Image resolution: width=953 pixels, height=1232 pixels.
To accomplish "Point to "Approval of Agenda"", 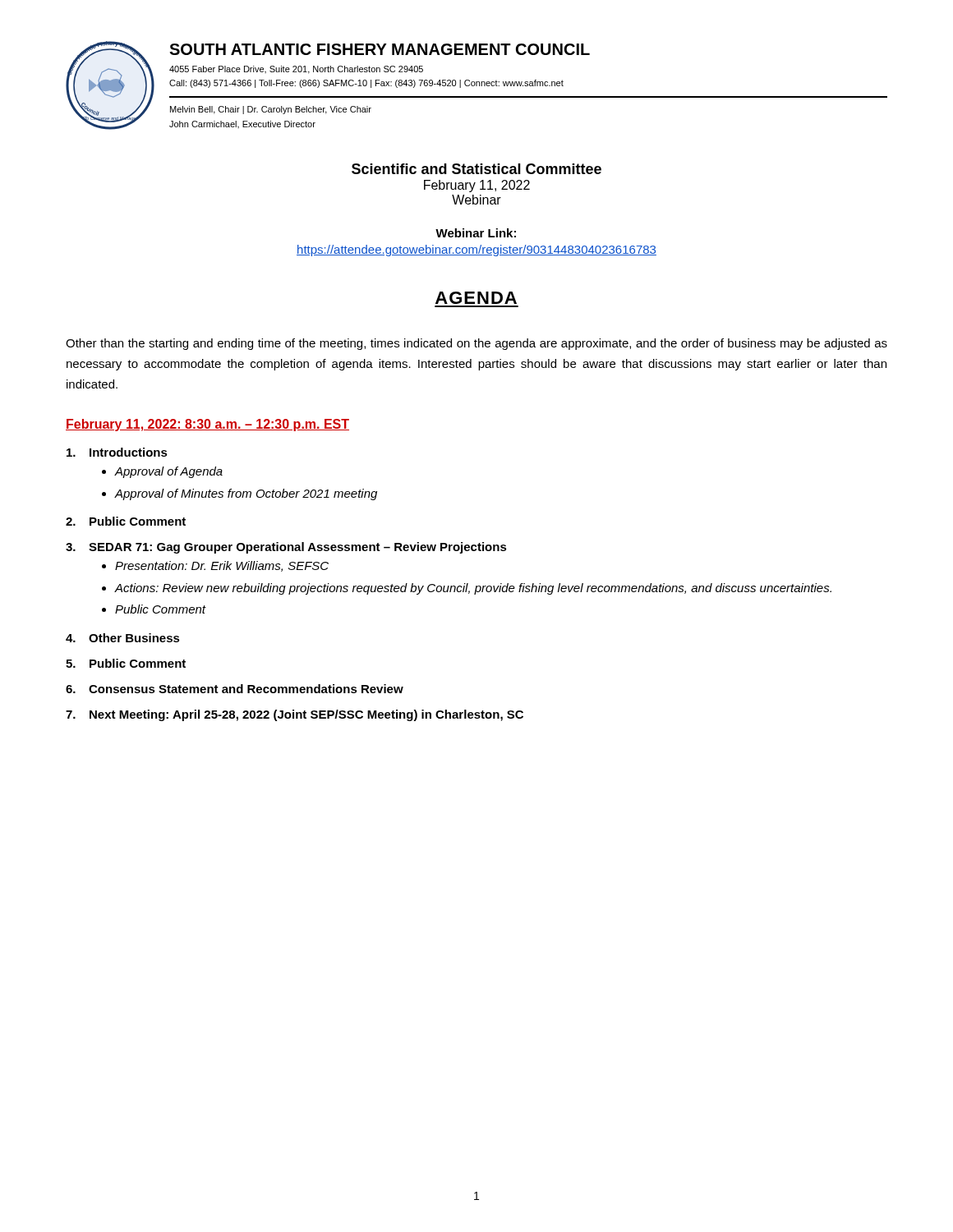I will click(x=169, y=471).
